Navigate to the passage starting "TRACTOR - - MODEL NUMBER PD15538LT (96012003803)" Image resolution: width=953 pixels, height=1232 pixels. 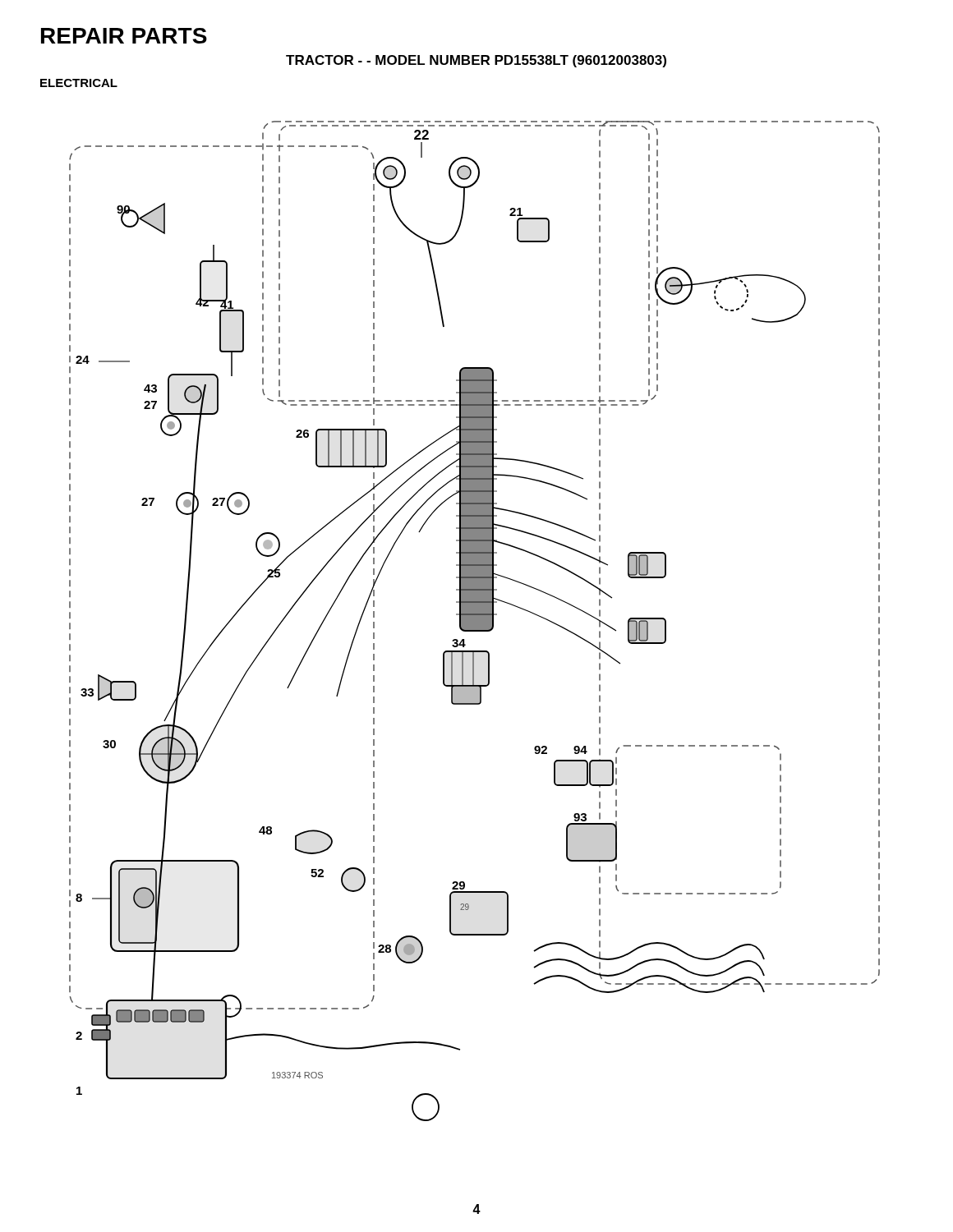point(476,60)
